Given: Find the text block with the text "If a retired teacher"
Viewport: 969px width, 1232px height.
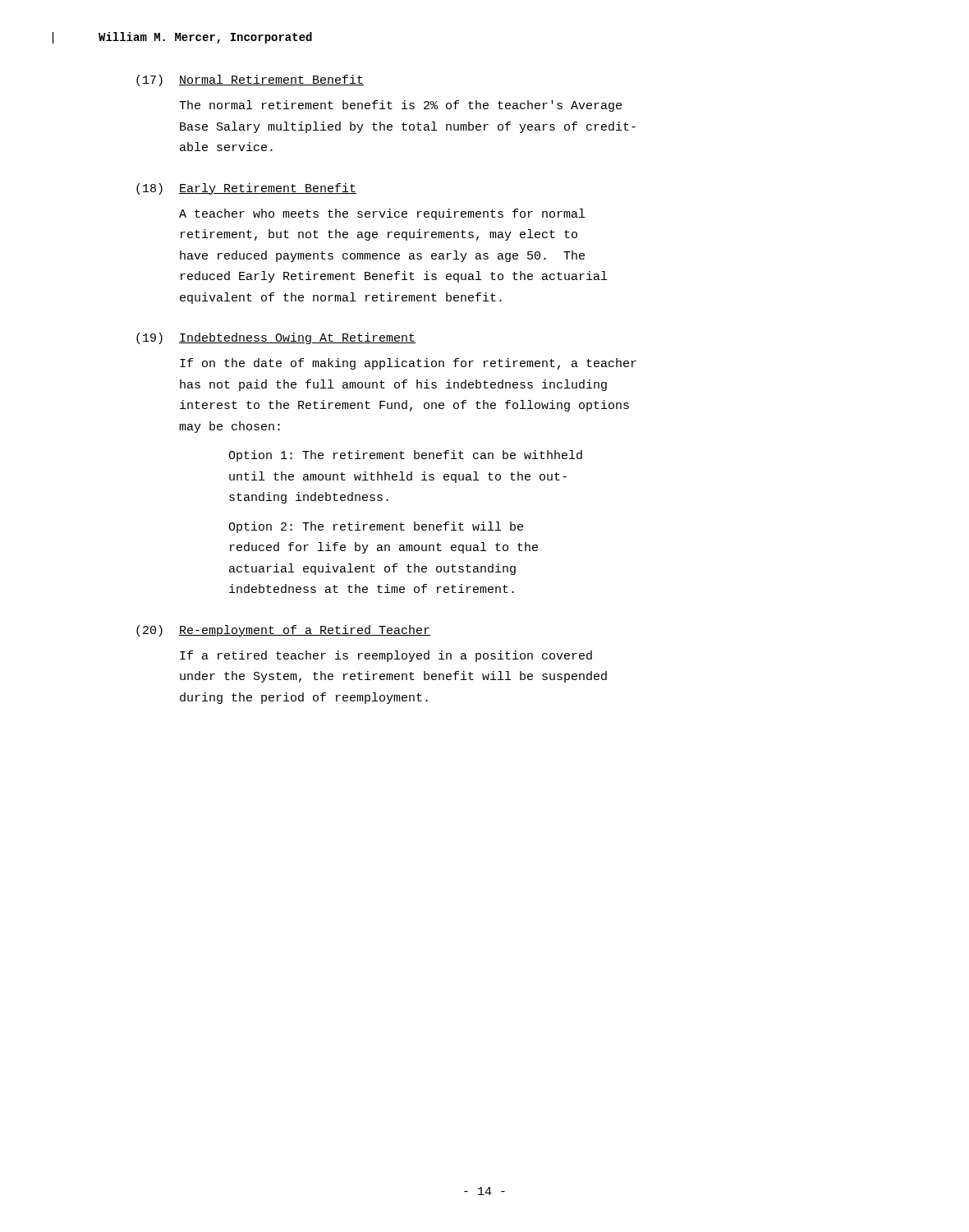Looking at the screenshot, I should click(393, 677).
